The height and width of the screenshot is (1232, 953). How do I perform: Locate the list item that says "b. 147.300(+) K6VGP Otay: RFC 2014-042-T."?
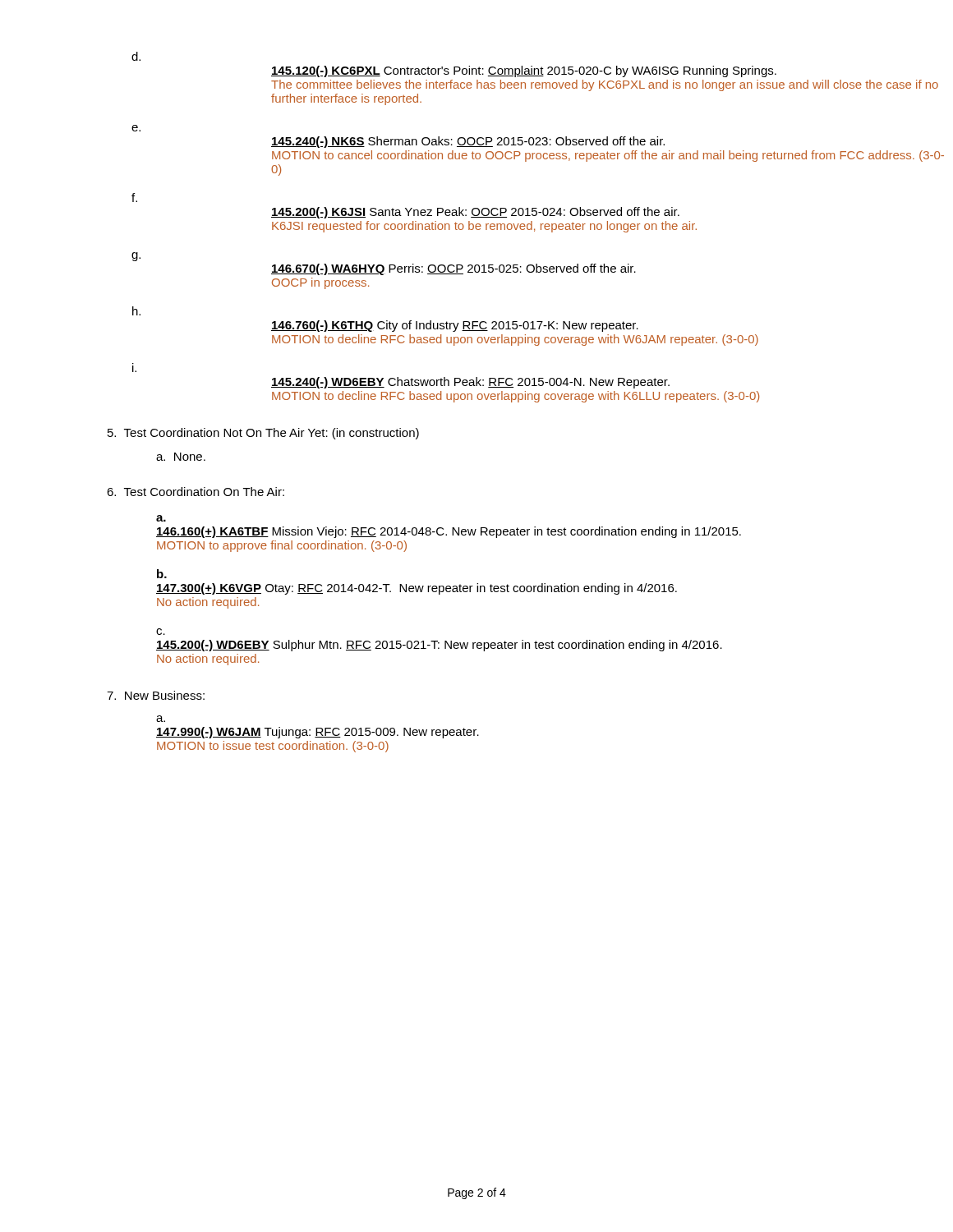coord(501,588)
